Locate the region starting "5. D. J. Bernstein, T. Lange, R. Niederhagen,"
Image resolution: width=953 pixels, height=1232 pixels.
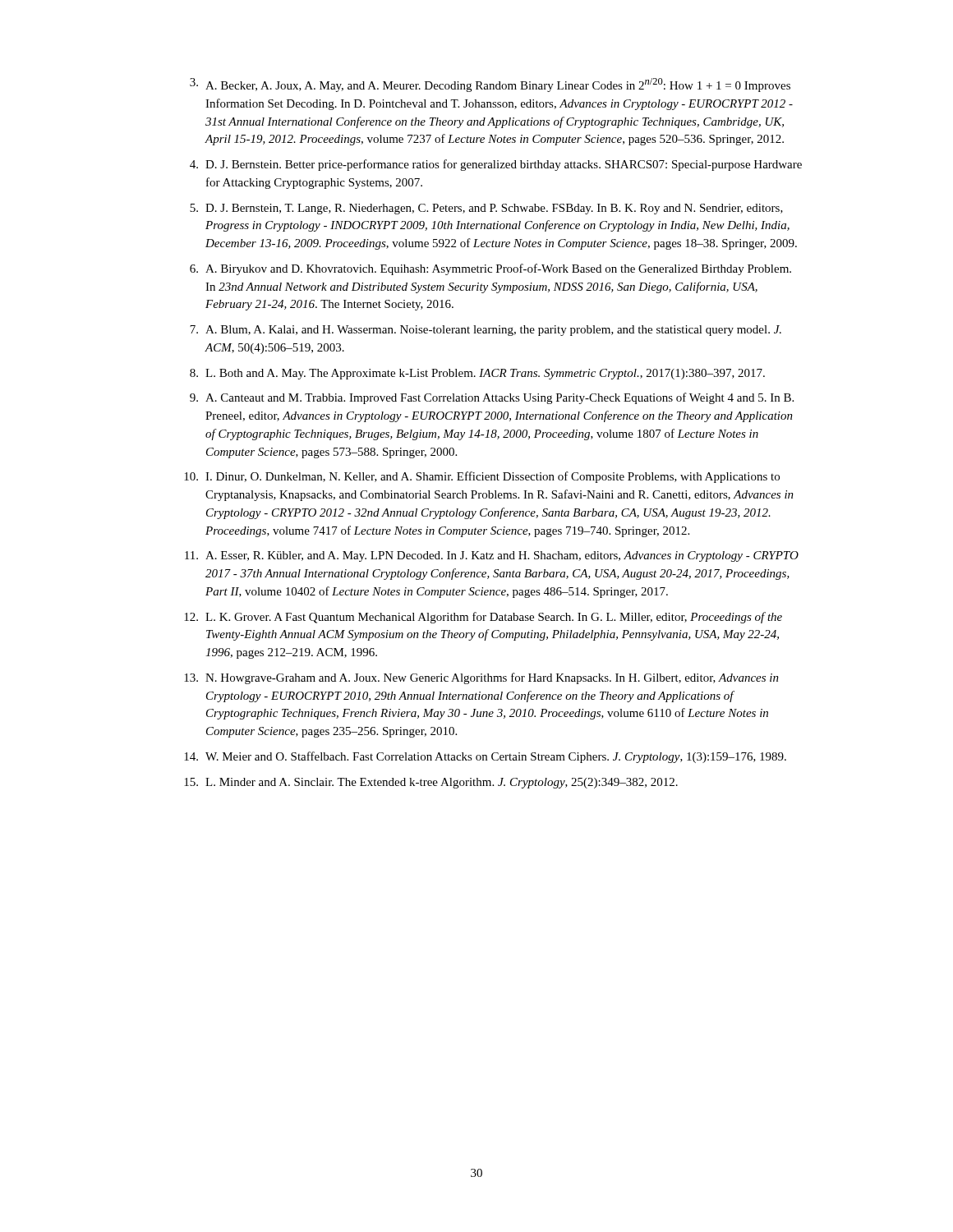489,226
